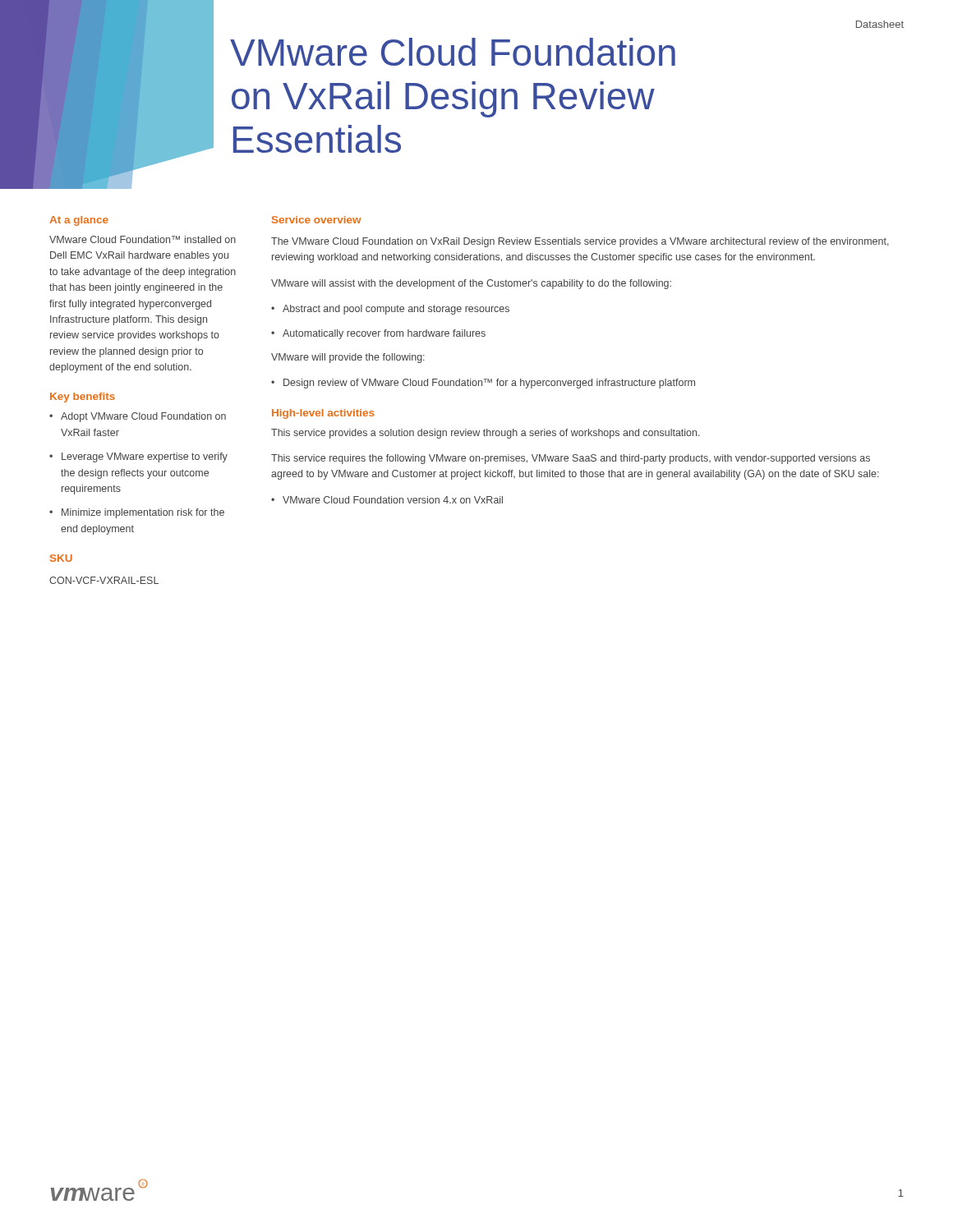Locate the text "VMware Cloud Foundation version 4.x on VxRail"

pos(387,500)
